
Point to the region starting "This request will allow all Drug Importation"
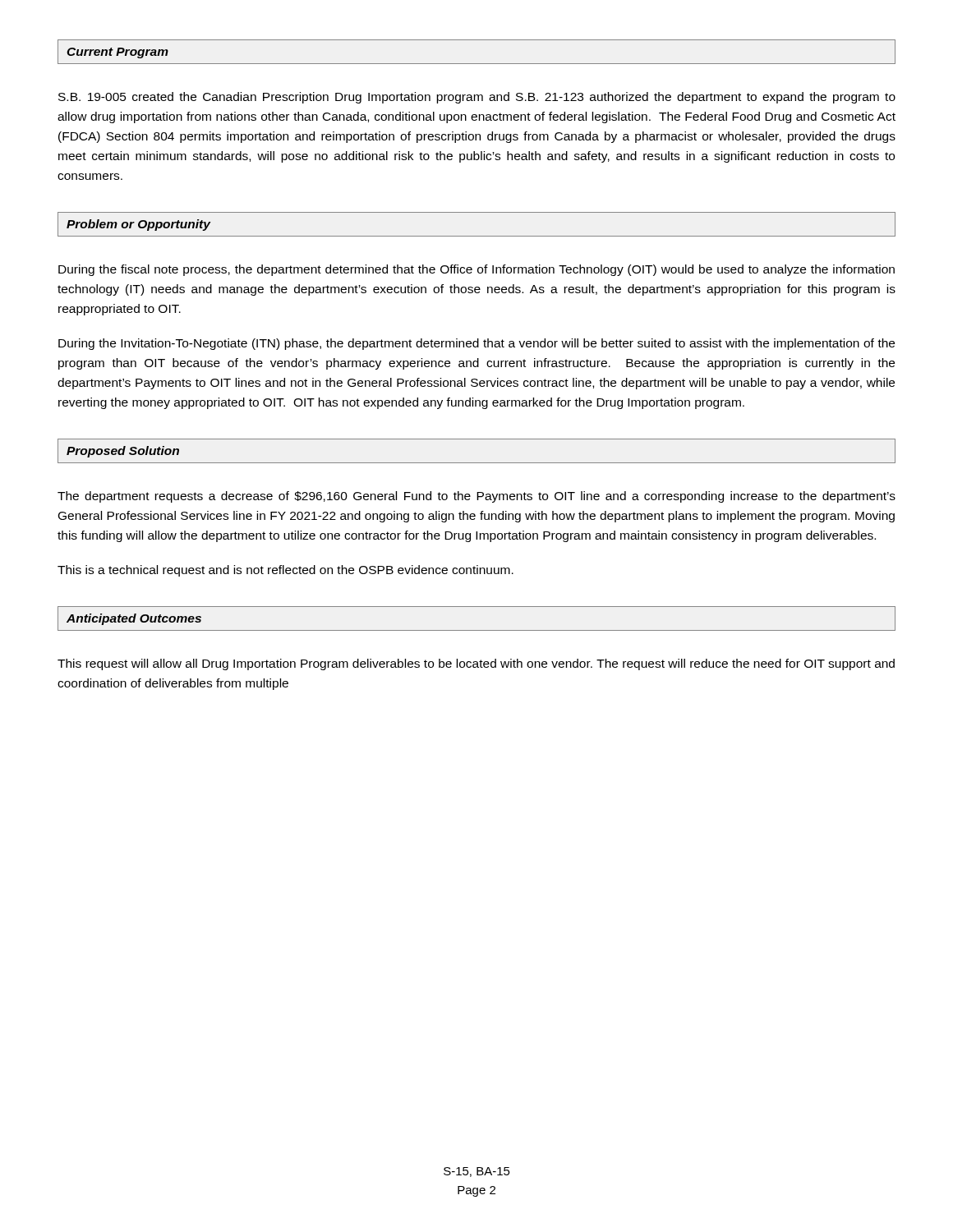pos(476,673)
